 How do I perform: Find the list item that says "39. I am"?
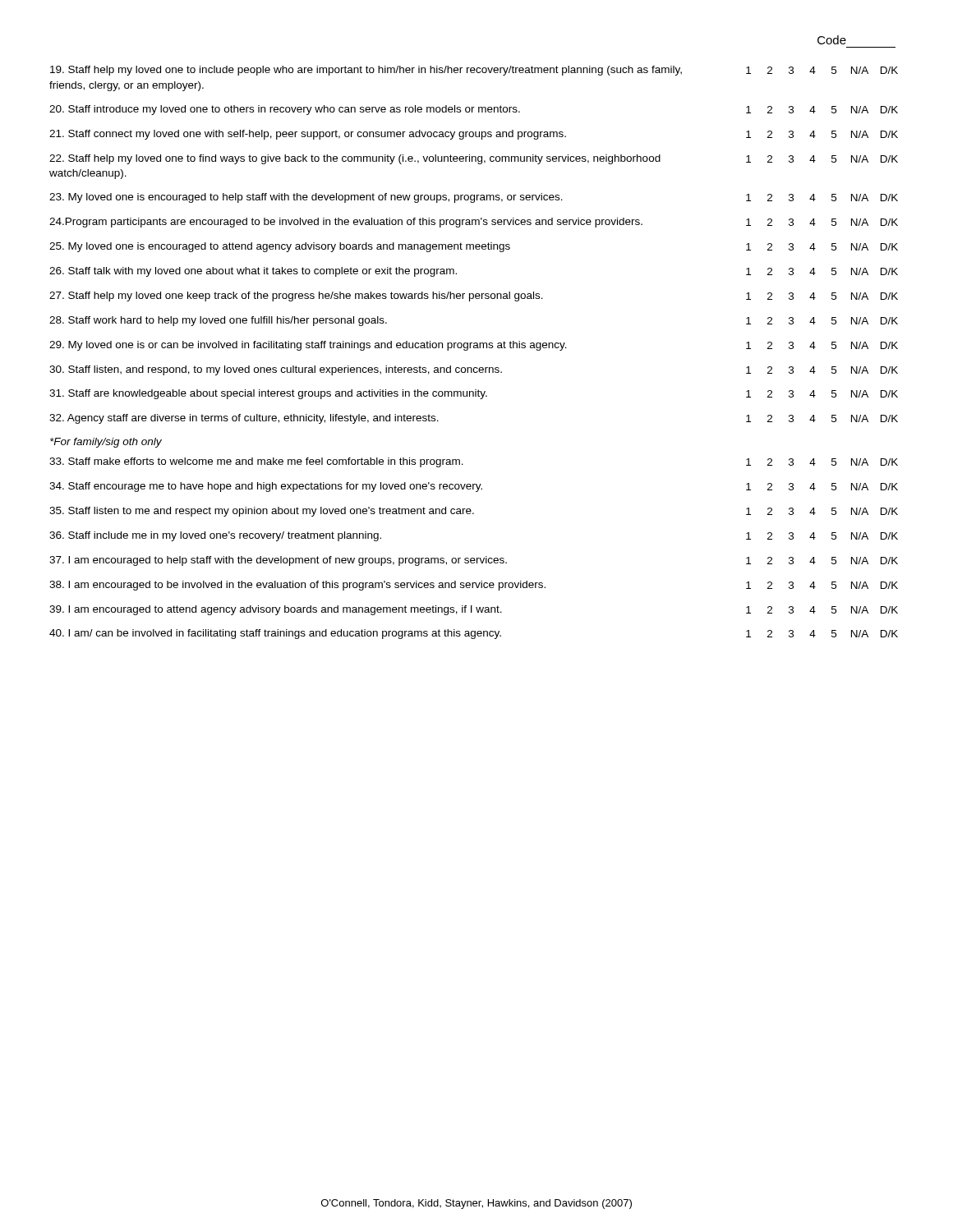click(x=476, y=610)
